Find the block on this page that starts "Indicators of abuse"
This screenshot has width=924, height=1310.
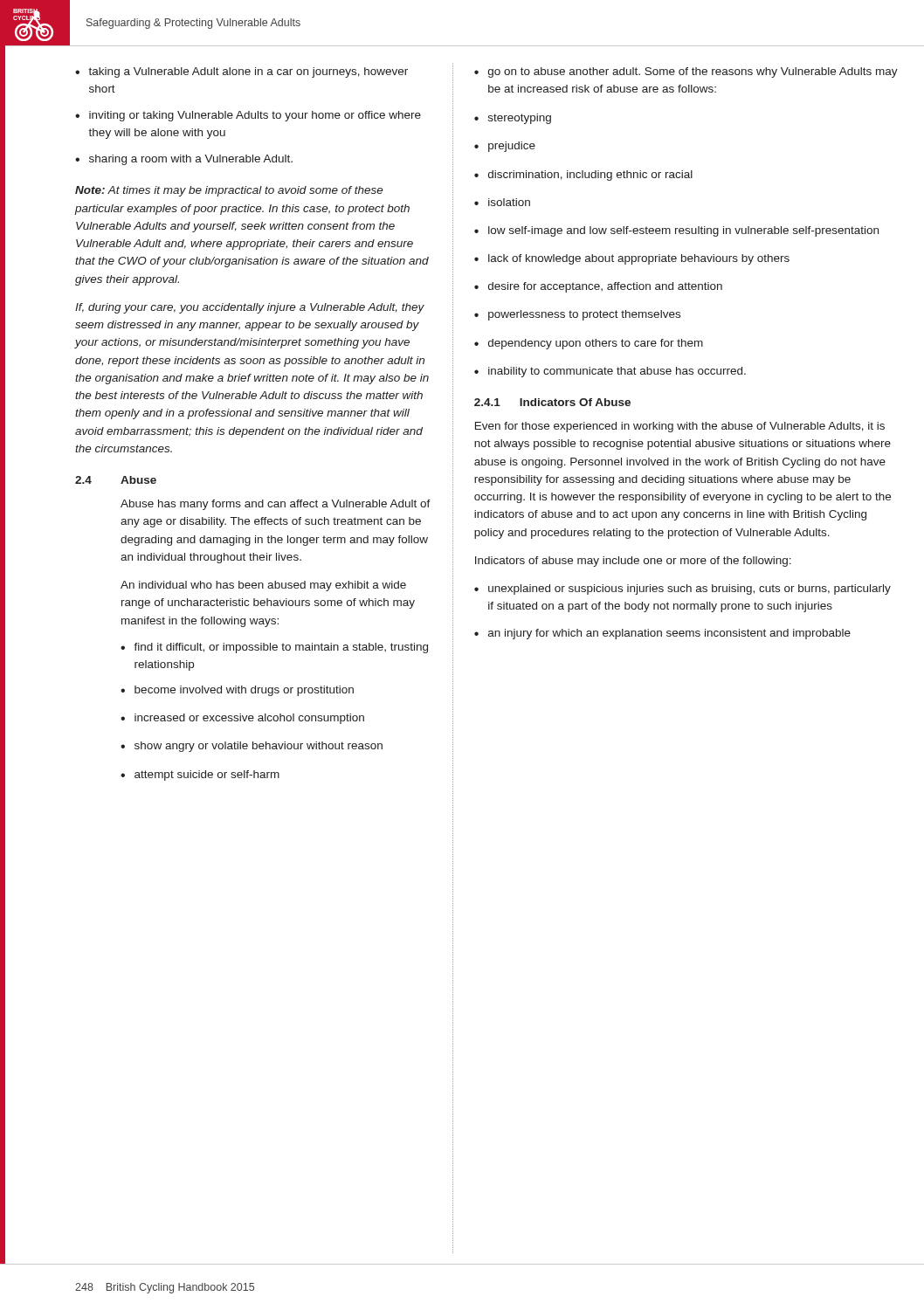click(x=633, y=560)
